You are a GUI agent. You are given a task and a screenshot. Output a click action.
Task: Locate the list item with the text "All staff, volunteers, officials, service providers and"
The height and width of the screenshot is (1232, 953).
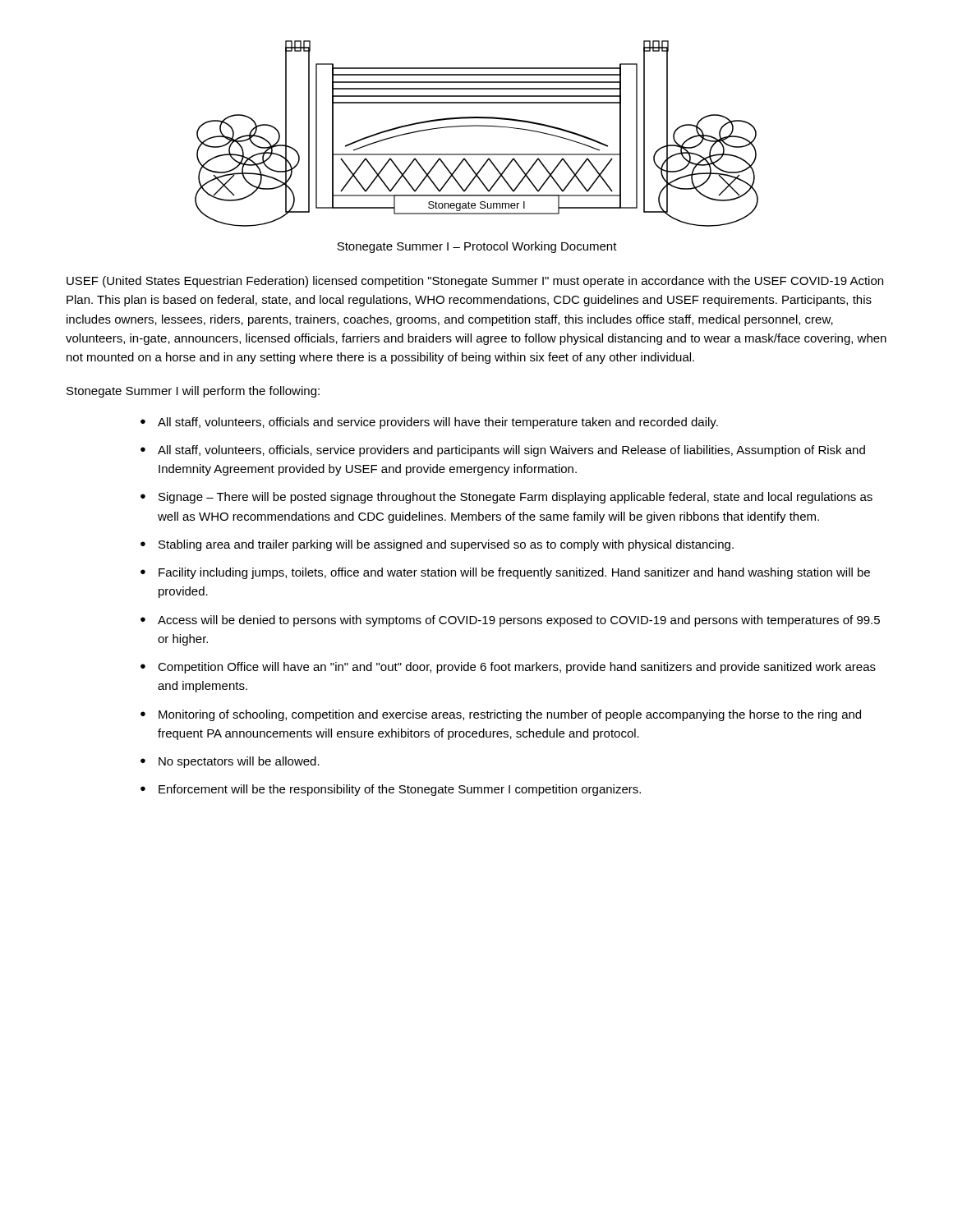click(x=512, y=459)
